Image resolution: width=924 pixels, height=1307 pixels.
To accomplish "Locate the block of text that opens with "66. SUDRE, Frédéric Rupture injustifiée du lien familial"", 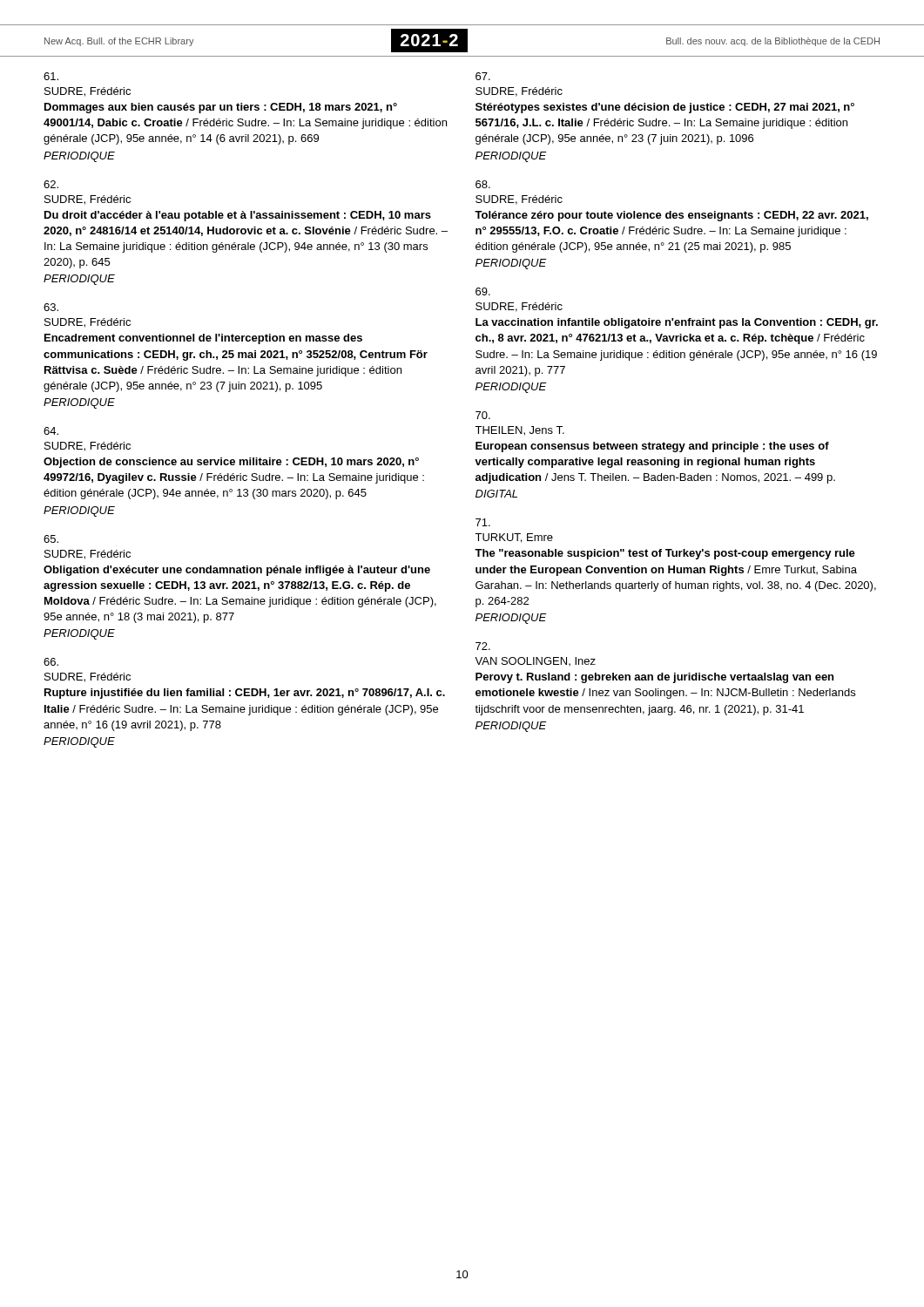I will (246, 702).
